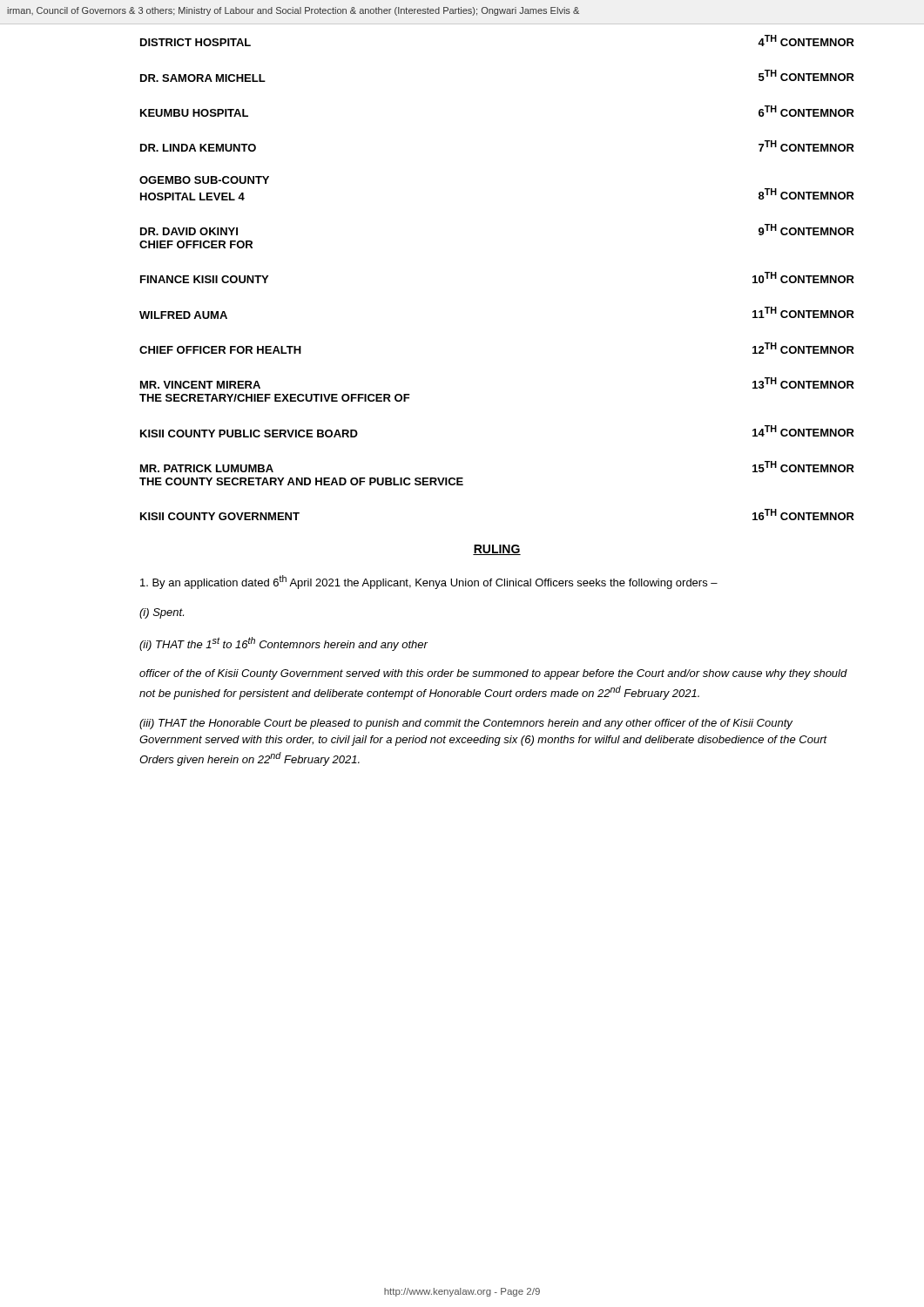Screen dimensions: 1307x924
Task: Find the text block that reads "By an application dated 6th"
Action: [428, 582]
